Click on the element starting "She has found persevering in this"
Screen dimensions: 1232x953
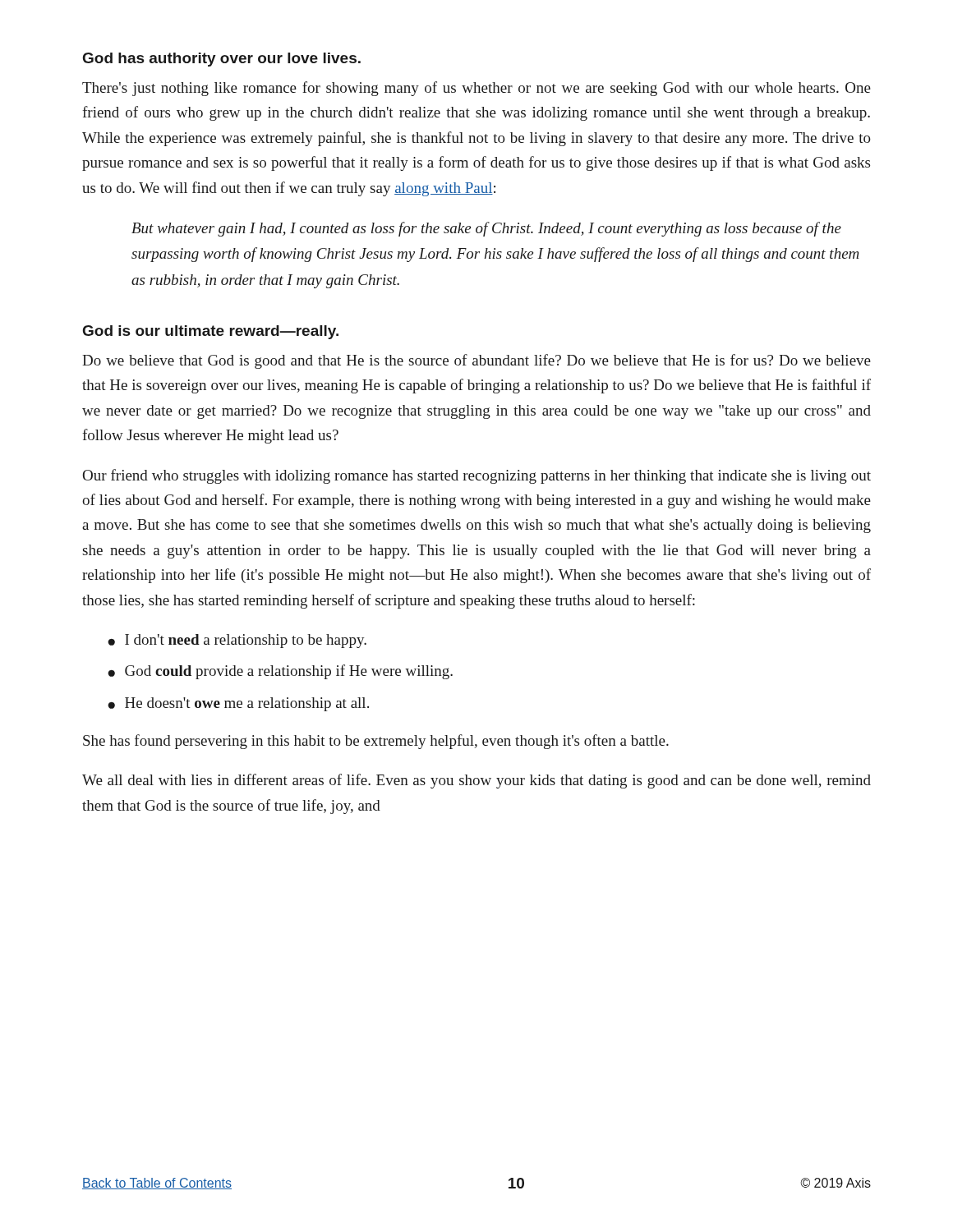point(376,740)
